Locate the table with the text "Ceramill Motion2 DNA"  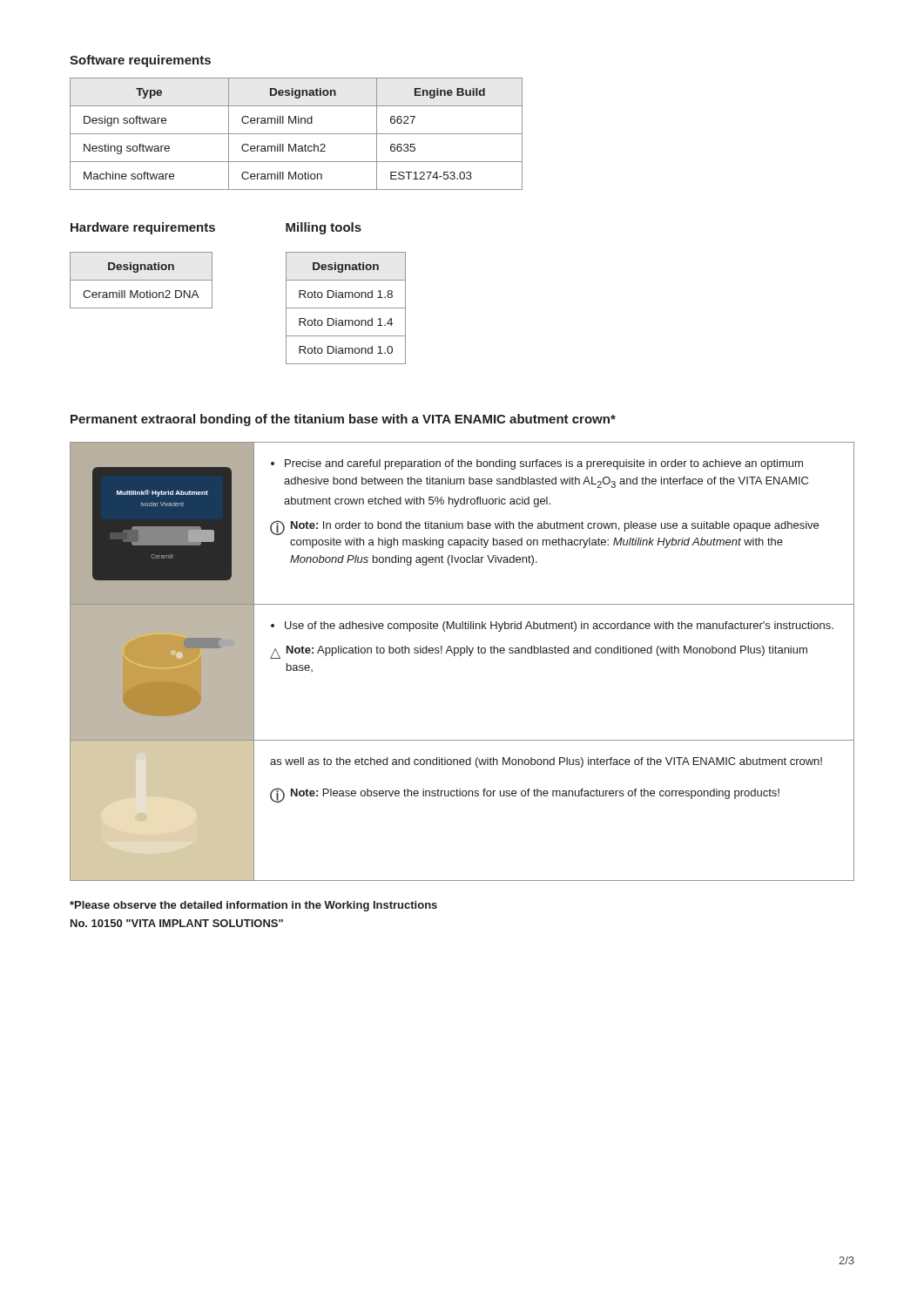143,276
